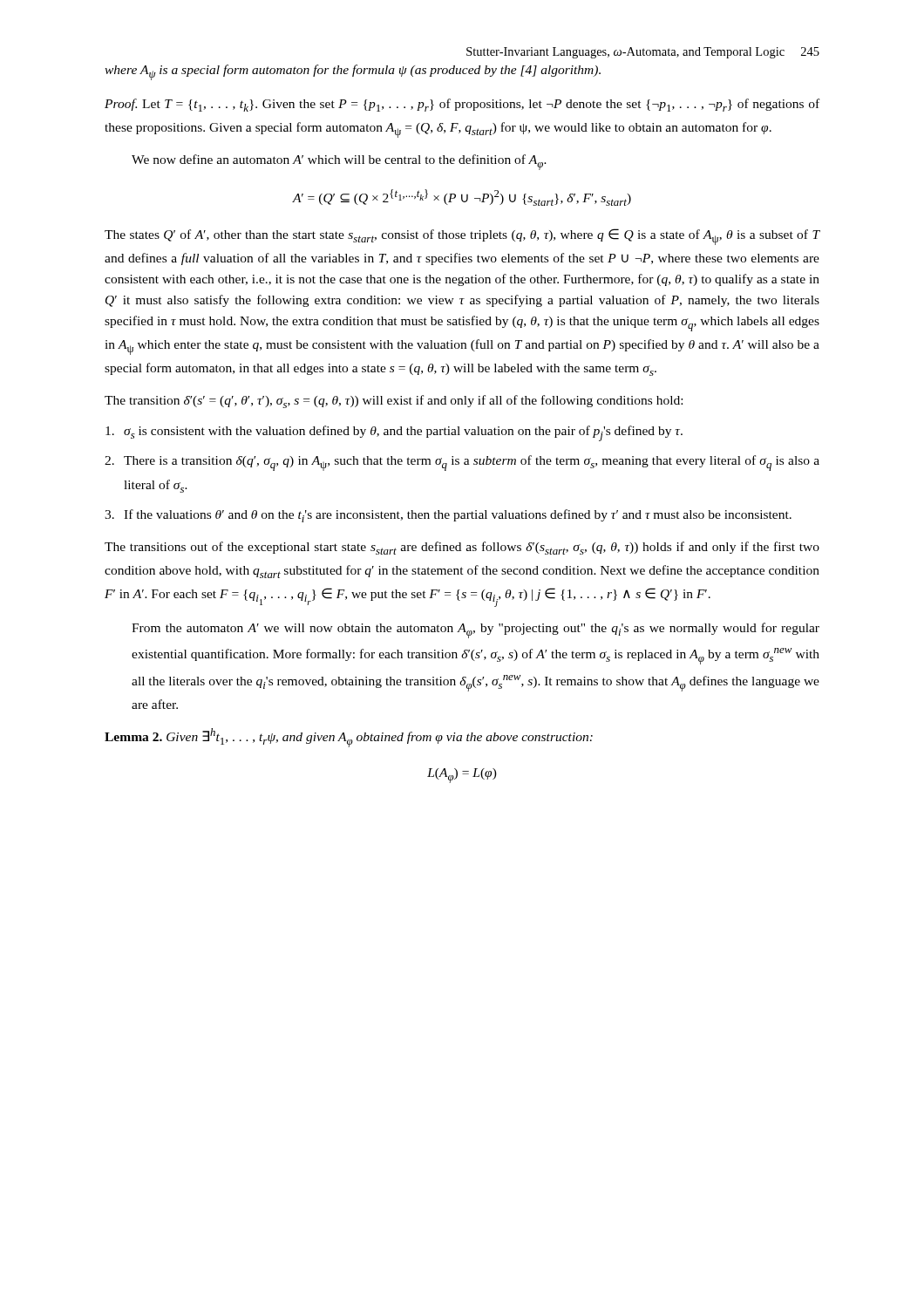Navigate to the element starting "2. There is a transition δ(q′, σq,"
924x1308 pixels.
[x=462, y=474]
